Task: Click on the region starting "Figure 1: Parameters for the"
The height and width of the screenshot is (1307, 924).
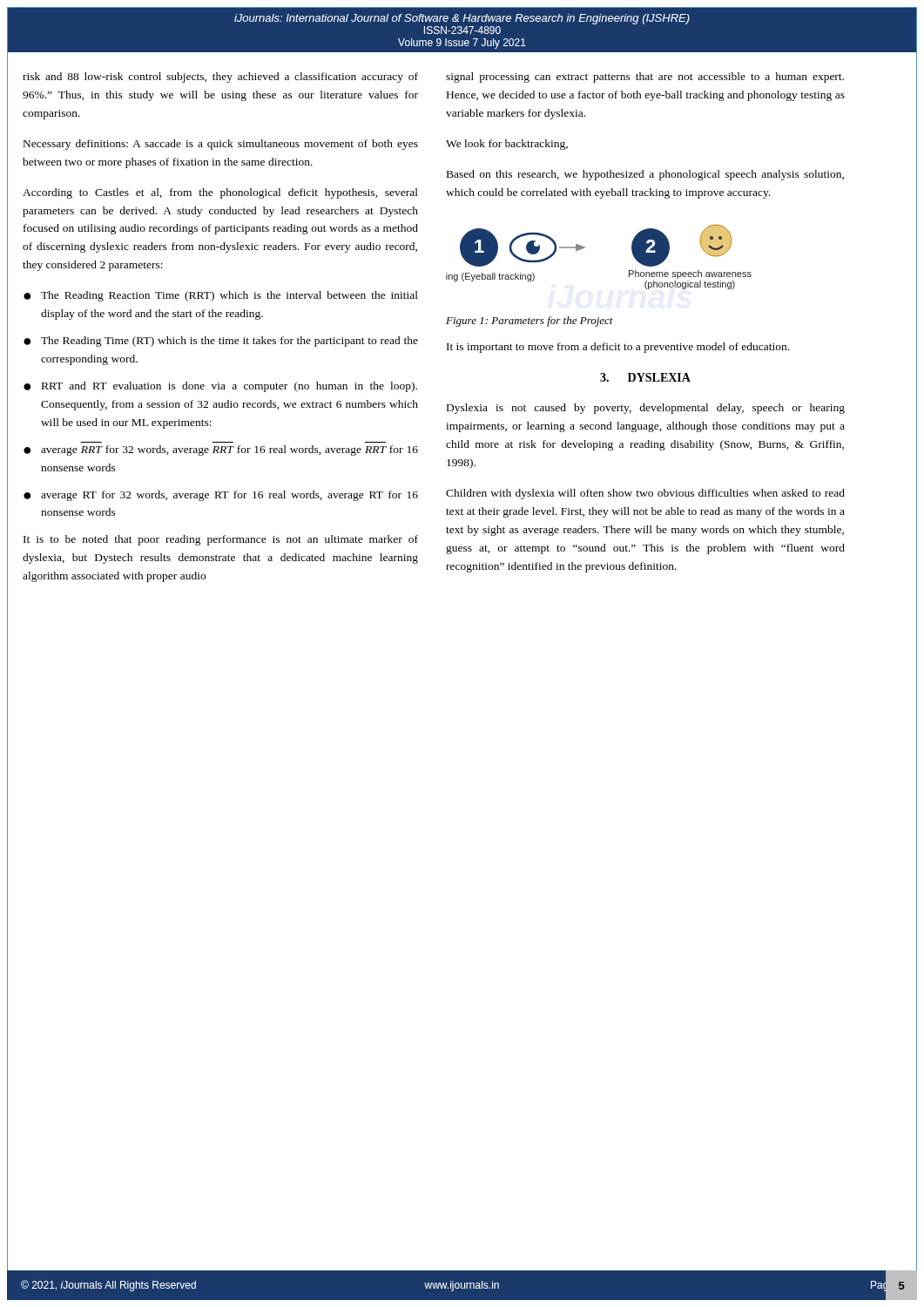Action: (x=529, y=320)
